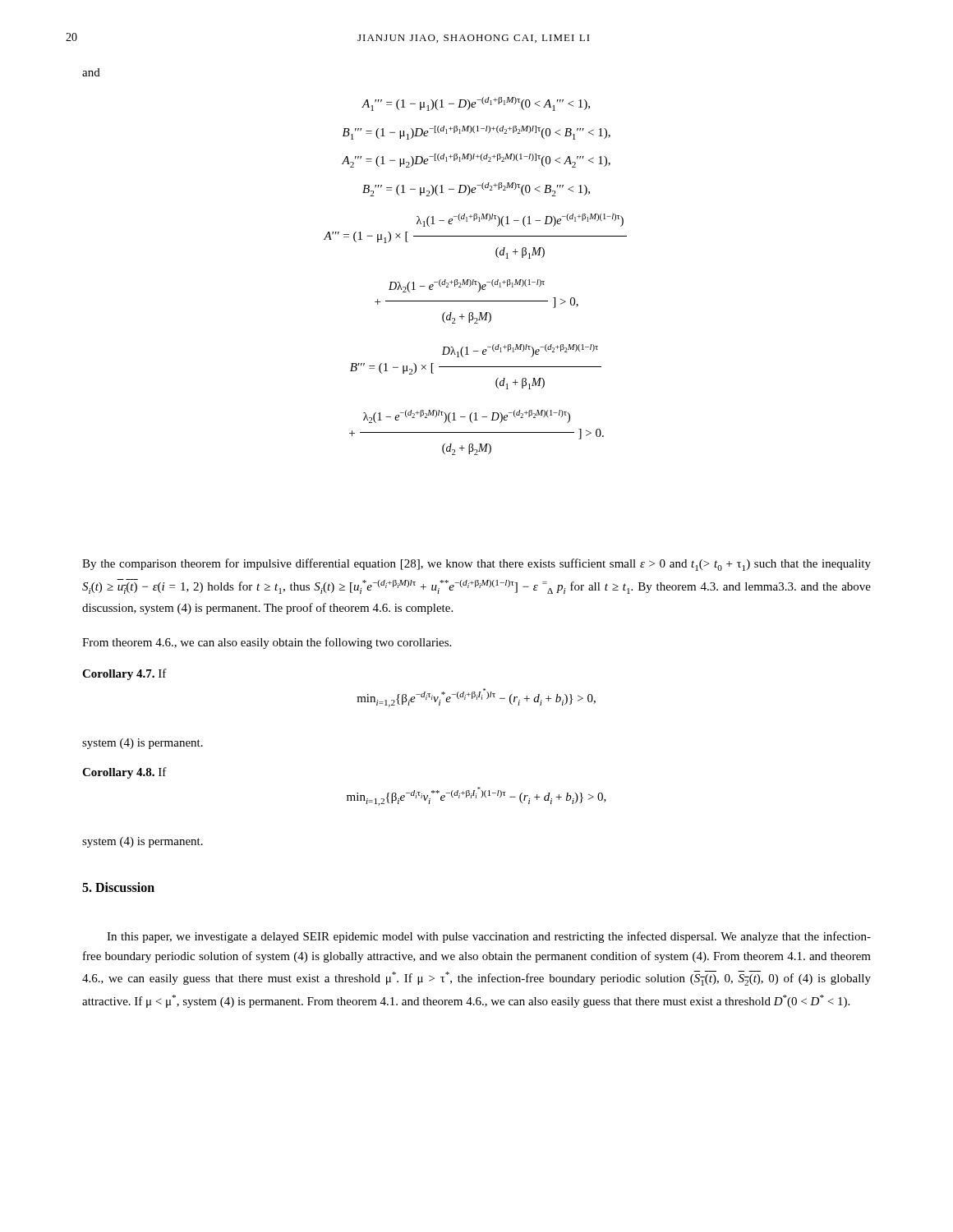Where is the formula that starts "mini=1,2{βie−diτivi*e−(di+βiIi*)lτ − (ri + di + bi)}"?
Viewport: 953px width, 1232px height.
(x=476, y=698)
